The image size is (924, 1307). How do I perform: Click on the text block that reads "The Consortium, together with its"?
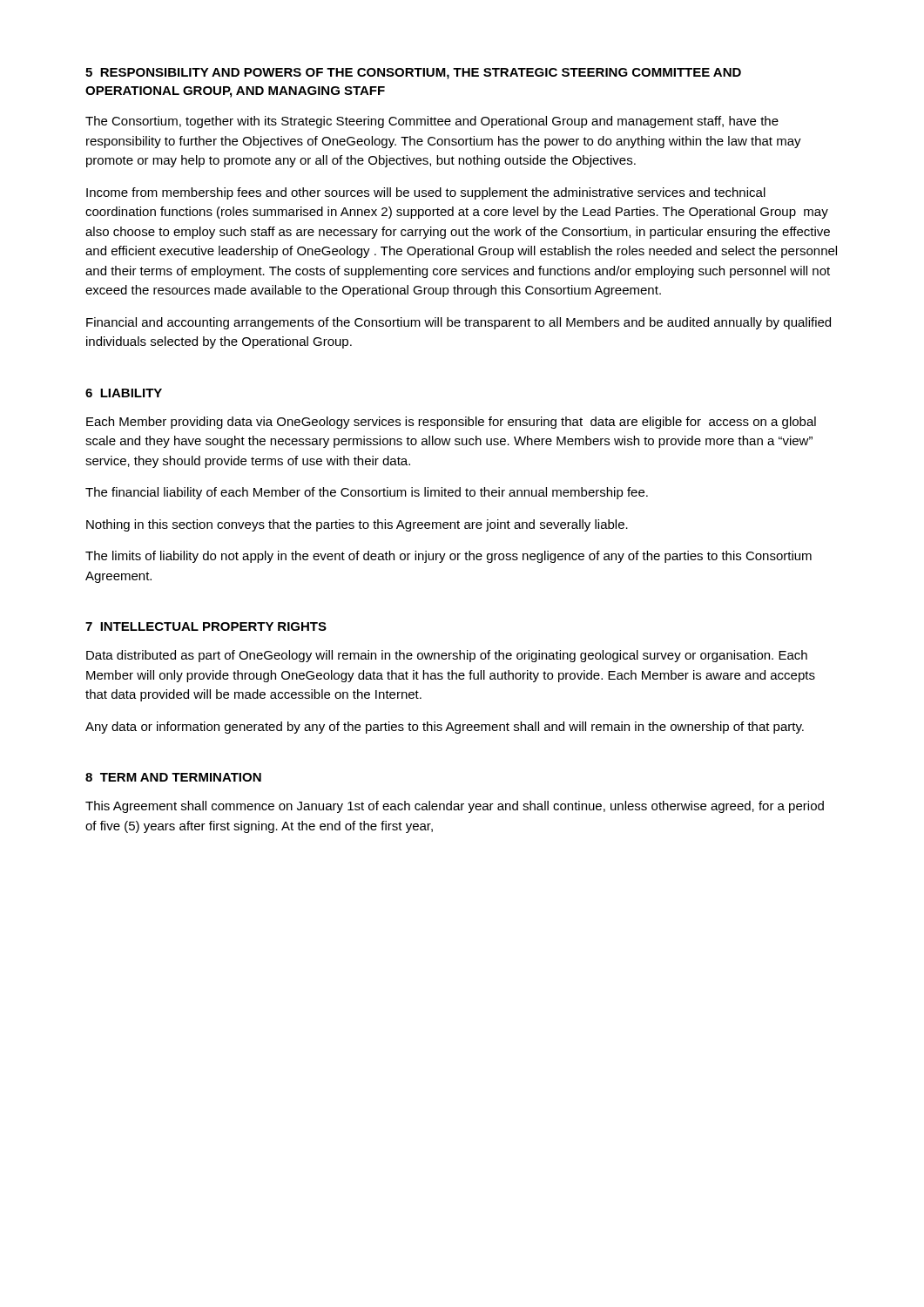point(443,140)
